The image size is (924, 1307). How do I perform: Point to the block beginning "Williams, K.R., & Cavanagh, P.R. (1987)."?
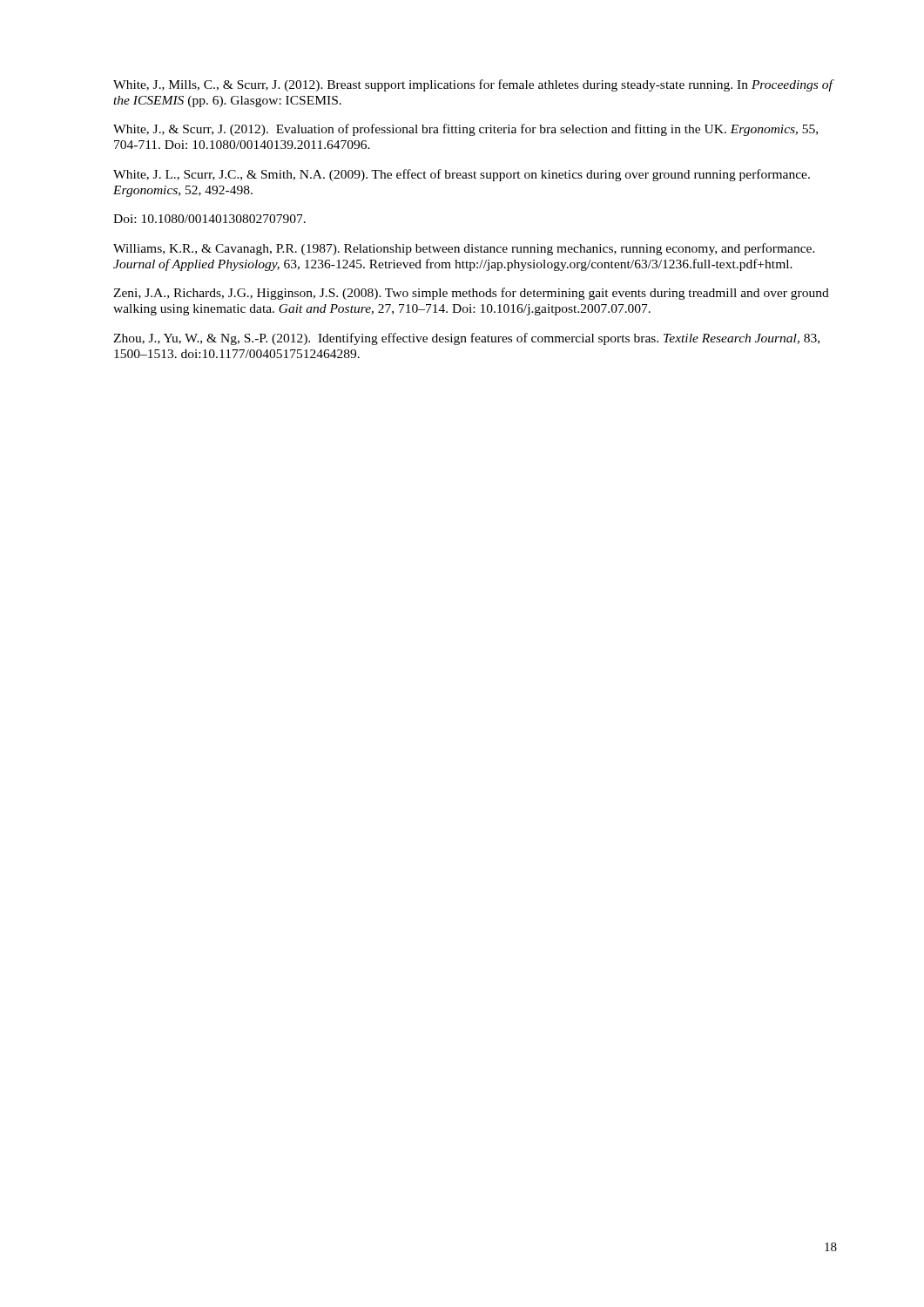(x=475, y=256)
